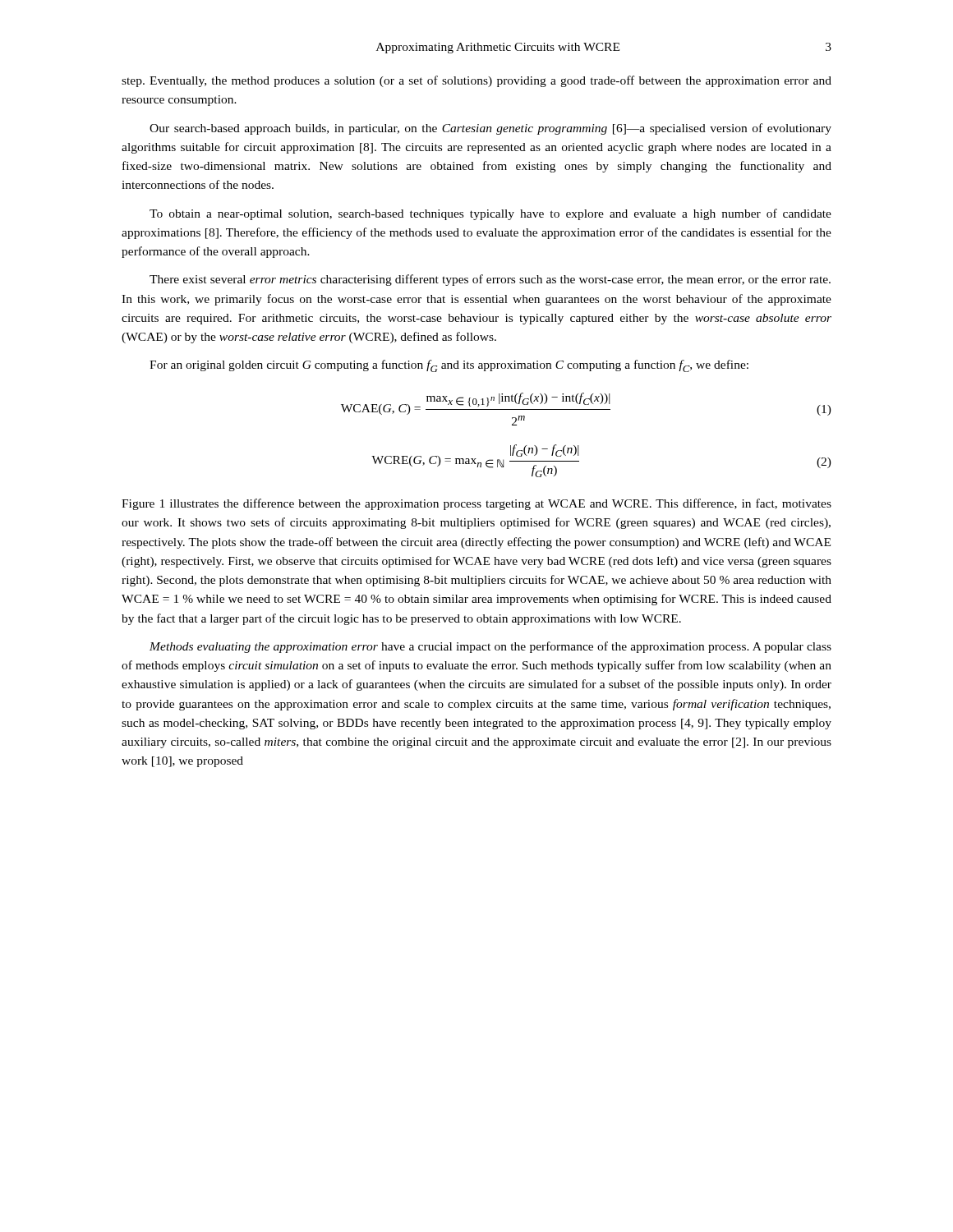Locate the text block that reads "Figure 1 illustrates the difference between the approximation"
Viewport: 953px width, 1232px height.
(476, 561)
